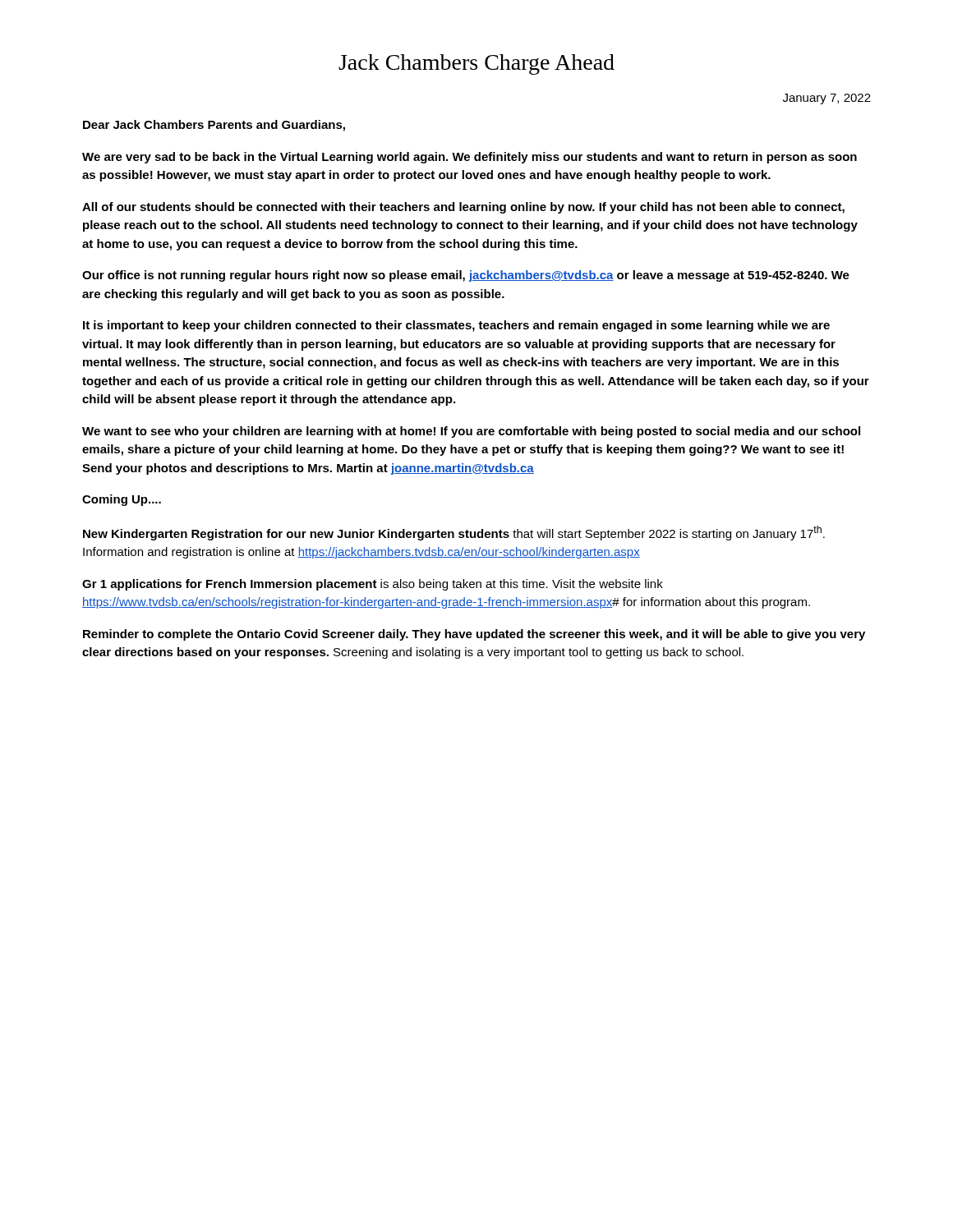
Task: Select the text block that says "We are very sad to be back in"
Action: click(x=470, y=165)
